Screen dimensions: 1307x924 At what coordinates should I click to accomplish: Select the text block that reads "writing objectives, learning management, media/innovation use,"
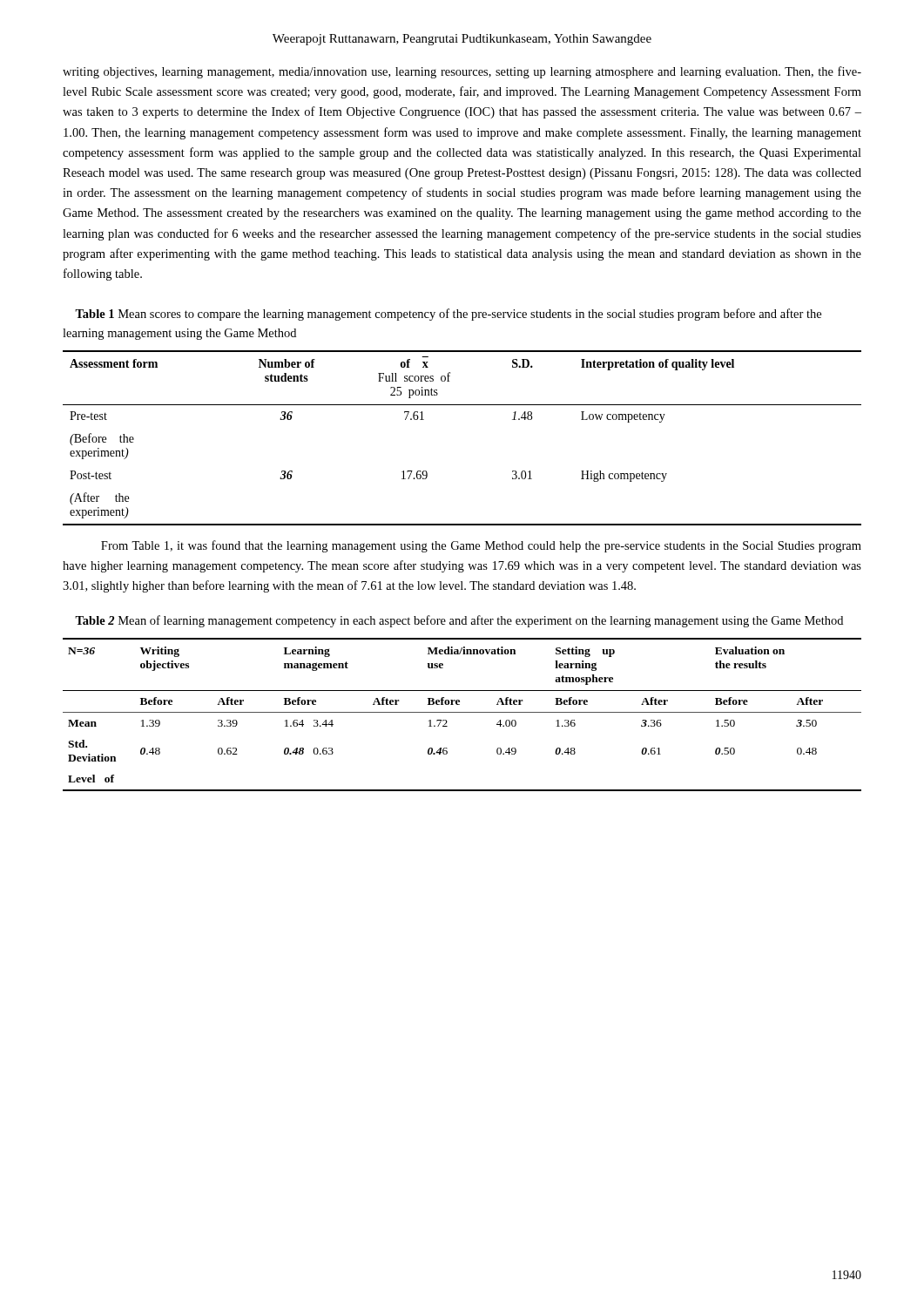(462, 172)
